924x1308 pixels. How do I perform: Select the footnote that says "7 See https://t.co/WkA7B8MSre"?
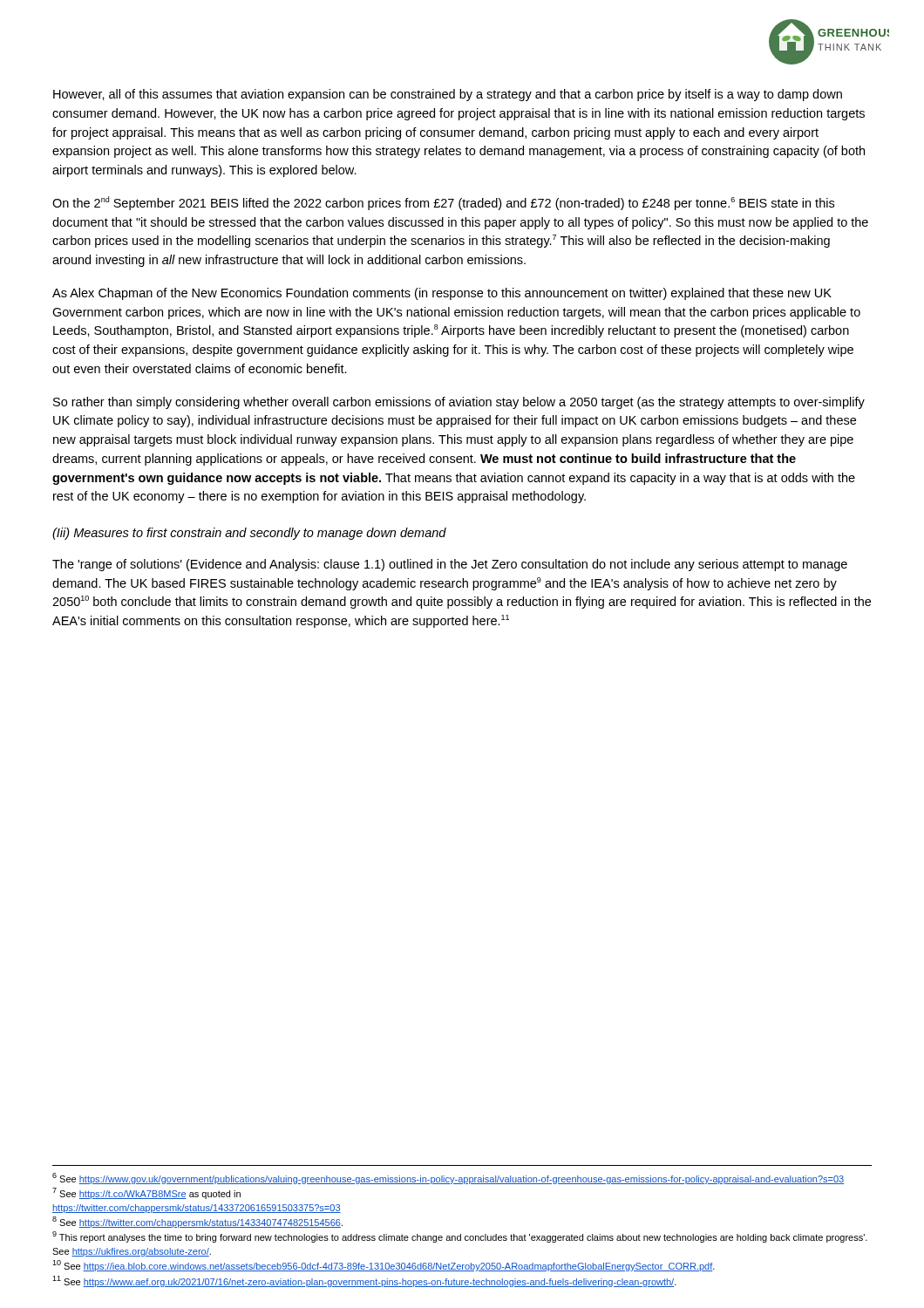(x=196, y=1200)
